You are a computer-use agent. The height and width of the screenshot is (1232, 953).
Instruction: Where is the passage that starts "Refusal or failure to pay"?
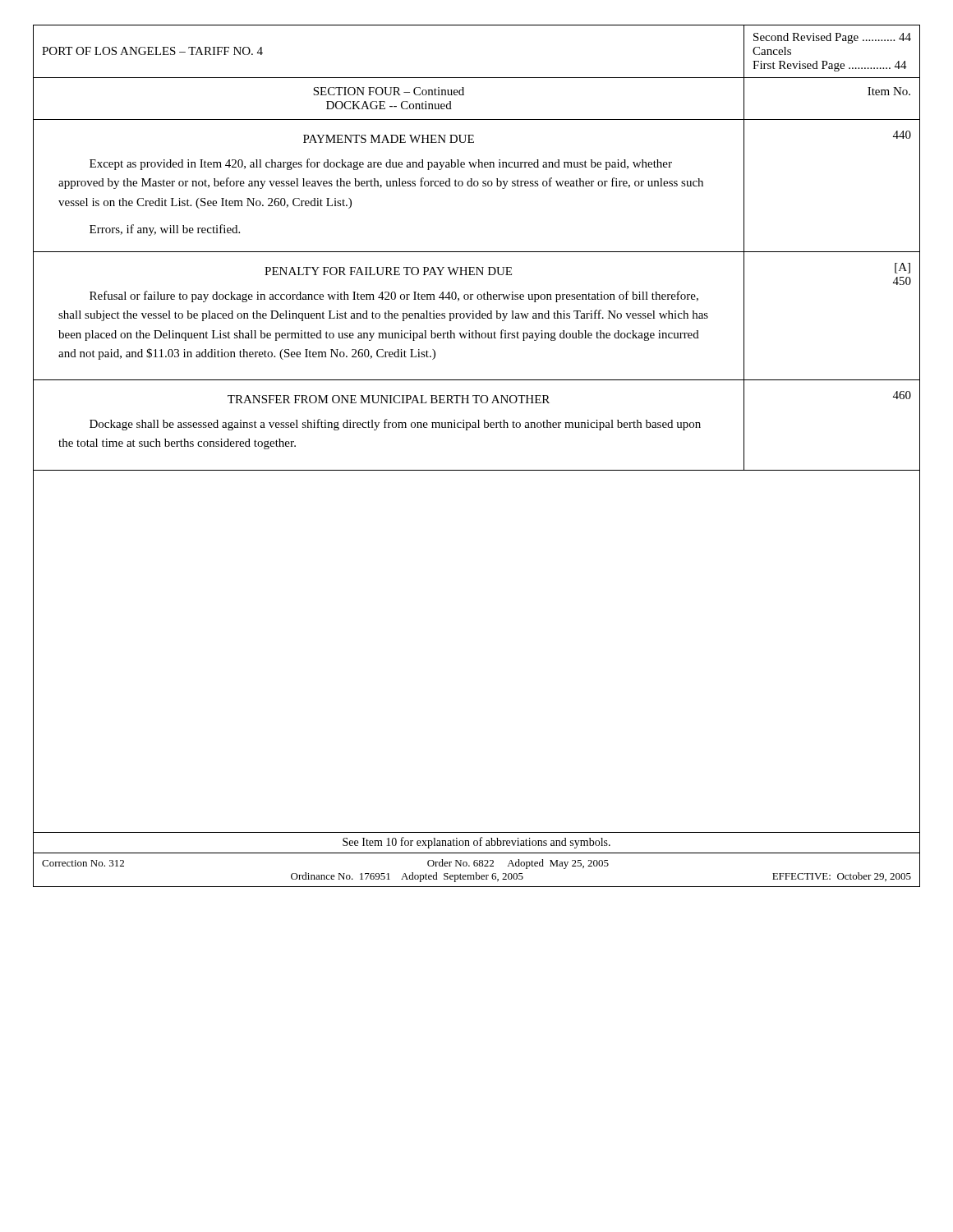point(383,324)
